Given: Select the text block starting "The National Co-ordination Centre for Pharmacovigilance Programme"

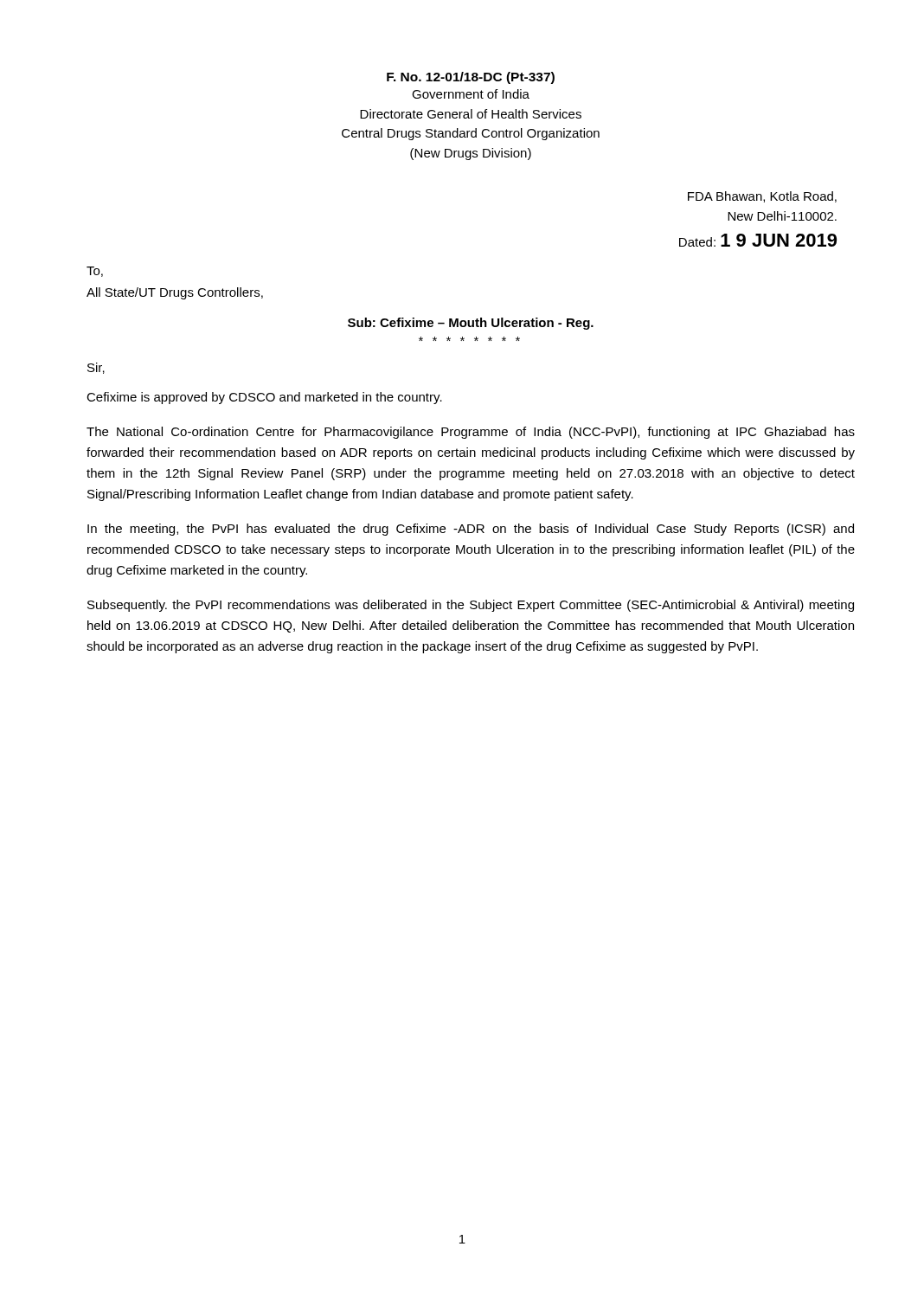Looking at the screenshot, I should pyautogui.click(x=471, y=463).
